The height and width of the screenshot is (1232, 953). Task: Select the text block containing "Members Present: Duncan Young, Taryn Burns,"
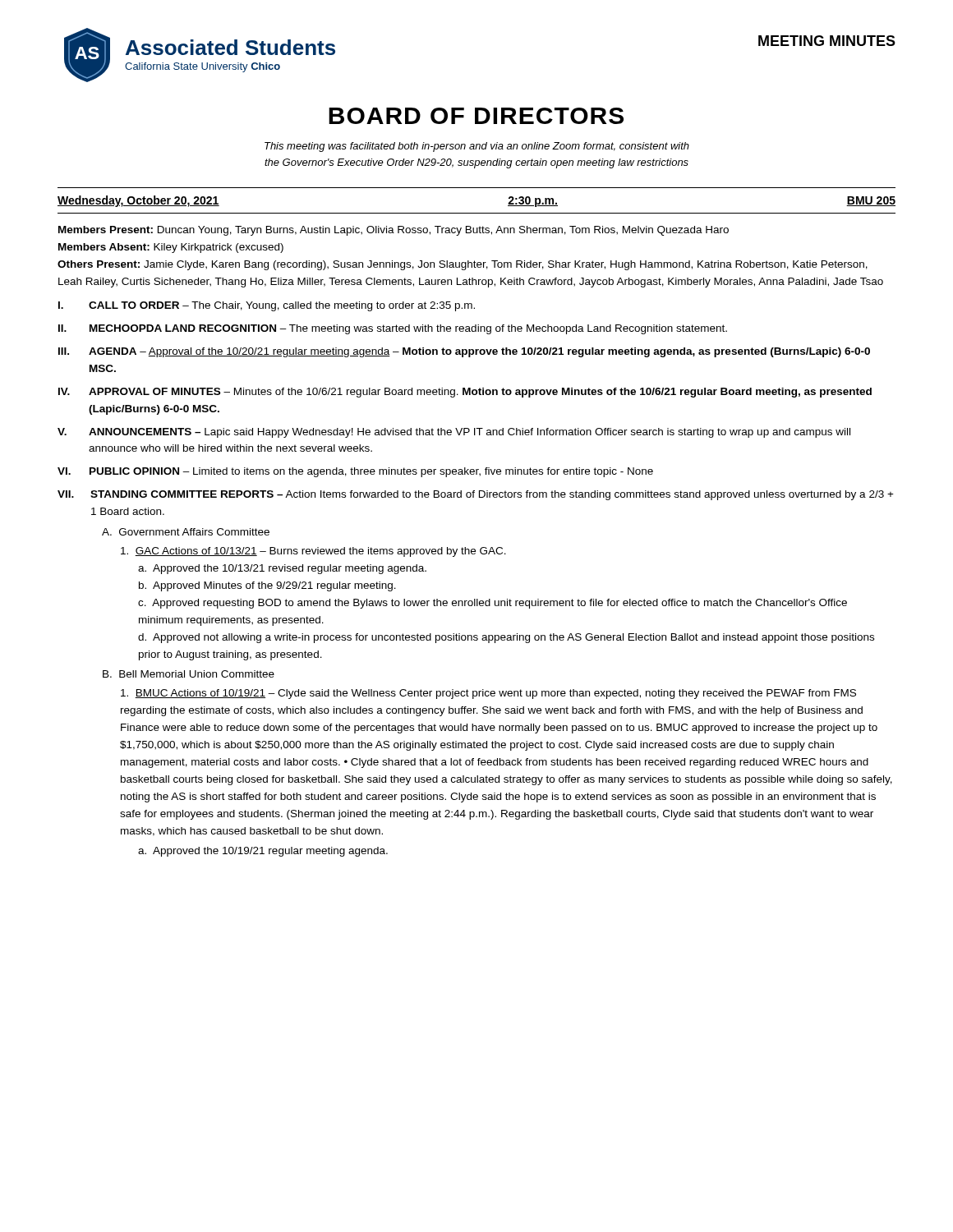(x=470, y=256)
